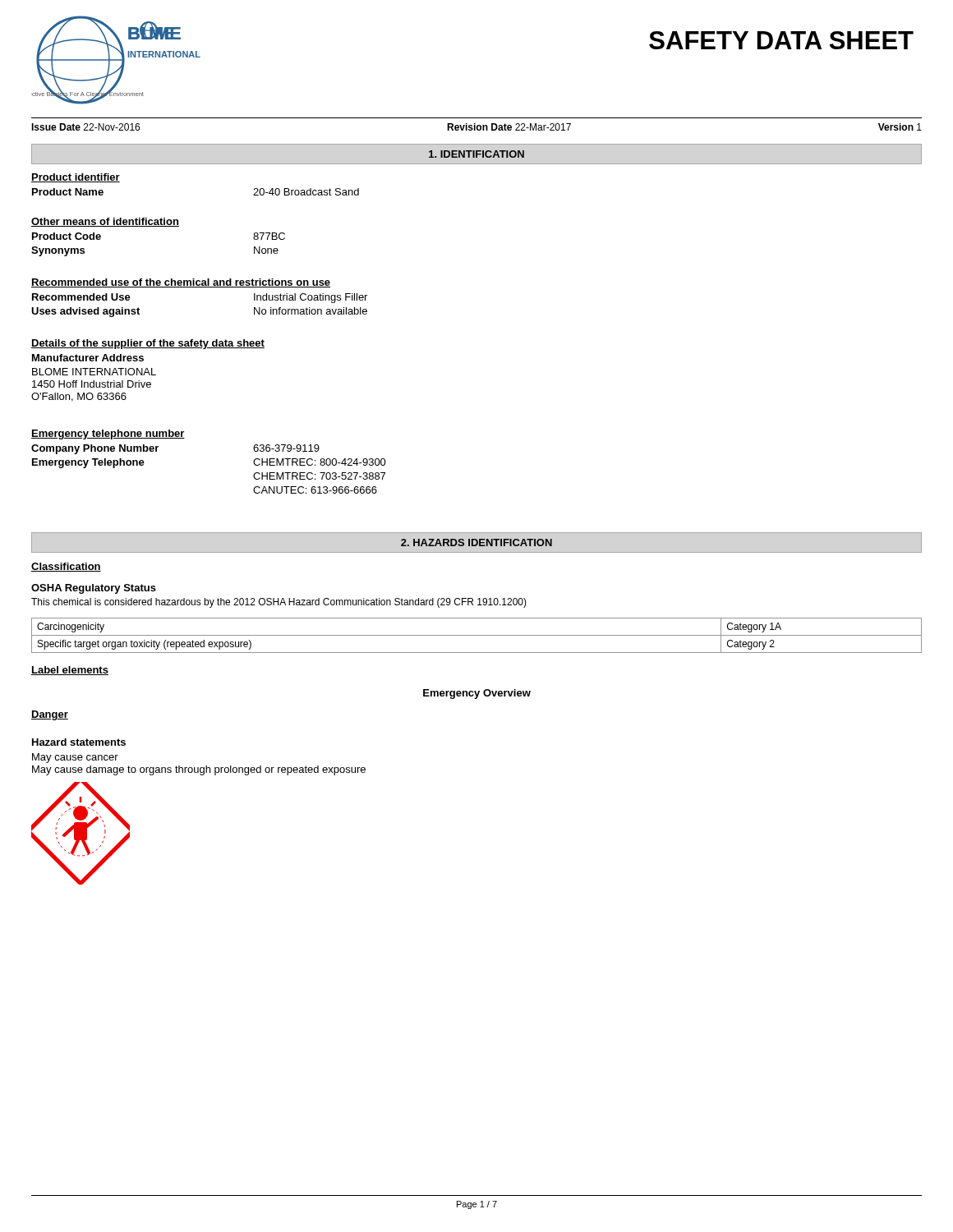Select the passage starting "Hazard statements May cause cancer"

[x=79, y=742]
